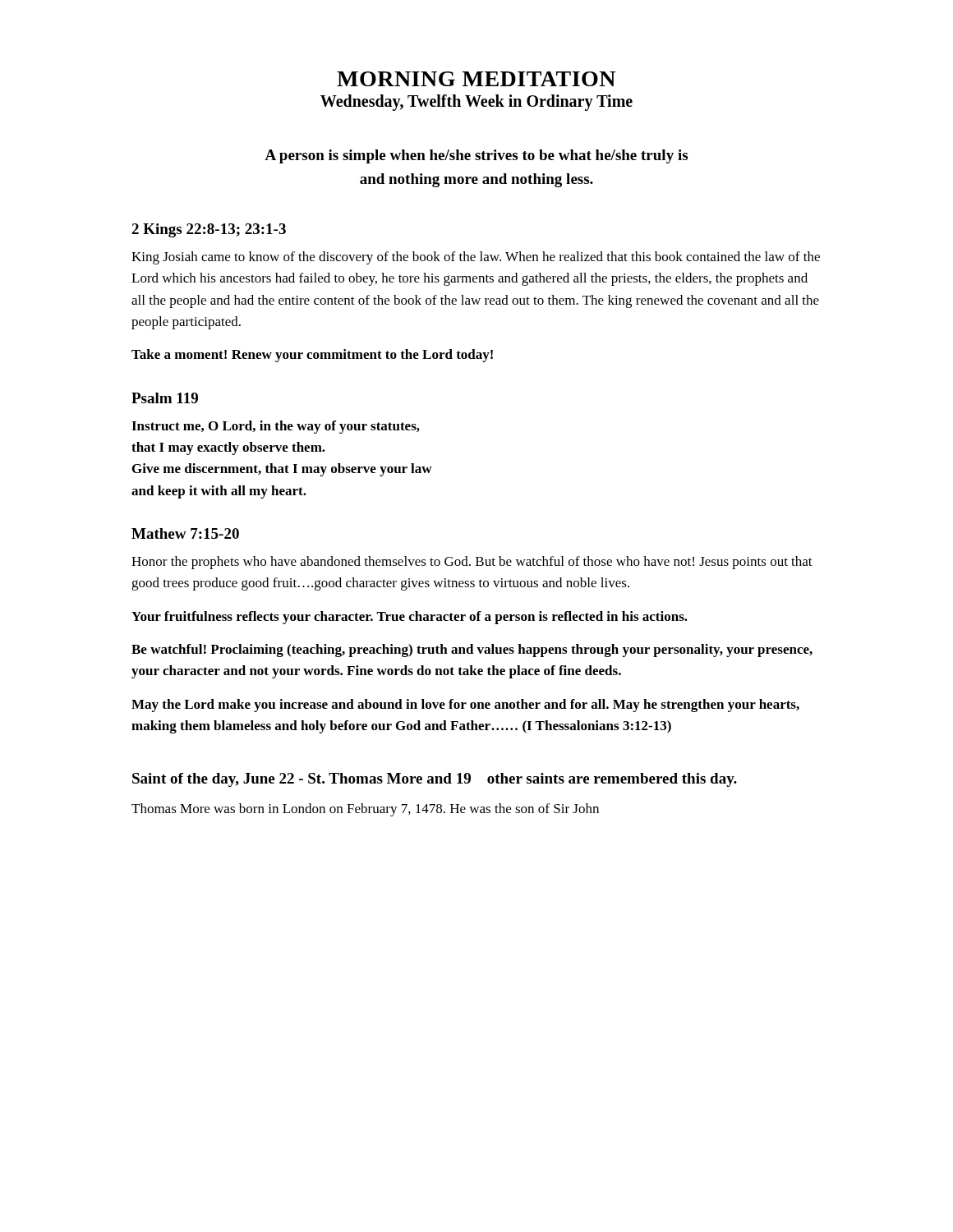Locate the element starting "May the Lord make you increase"
Viewport: 953px width, 1232px height.
tap(465, 715)
